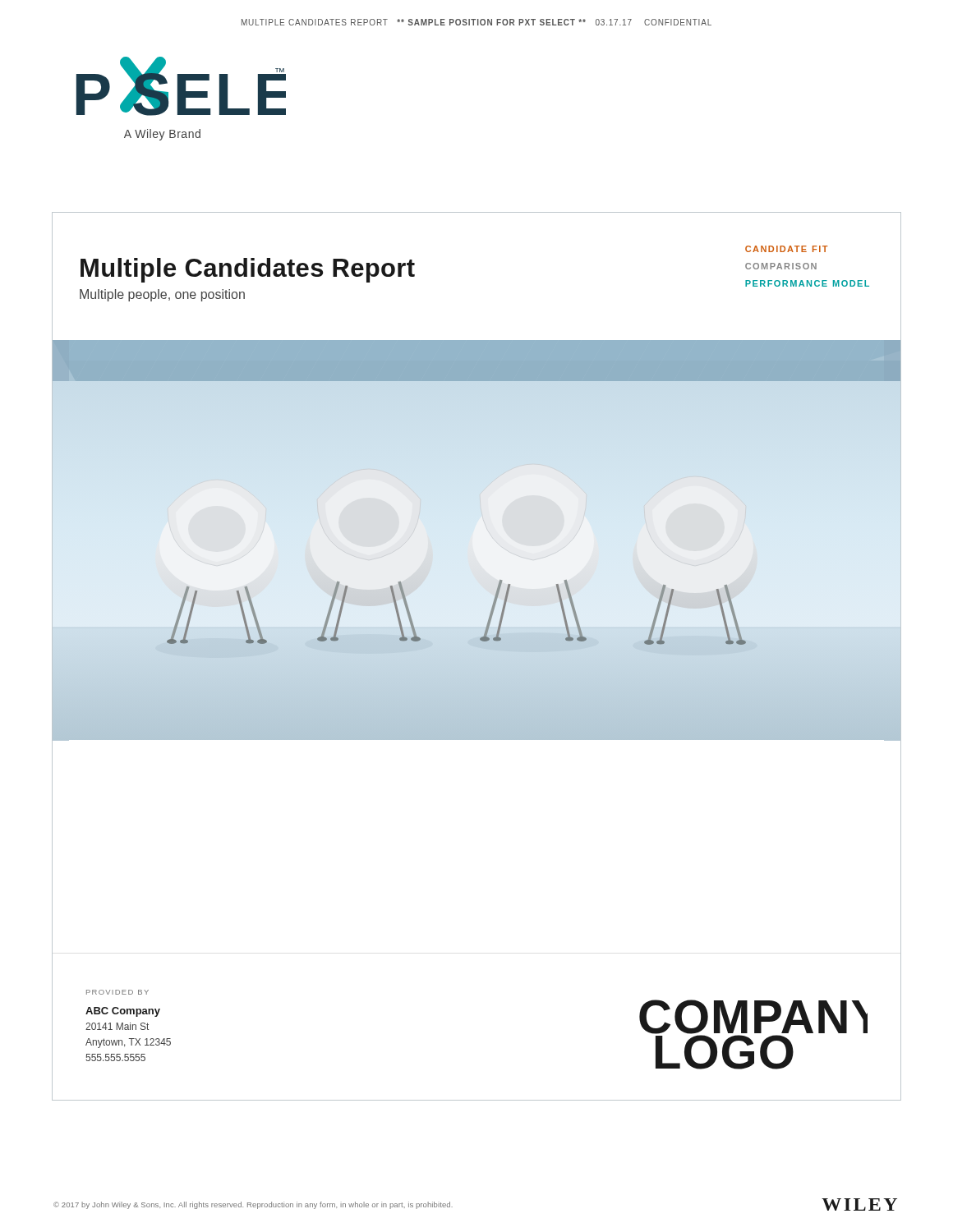Navigate to the block starting "Multiple people, one"
The width and height of the screenshot is (953, 1232).
(162, 294)
